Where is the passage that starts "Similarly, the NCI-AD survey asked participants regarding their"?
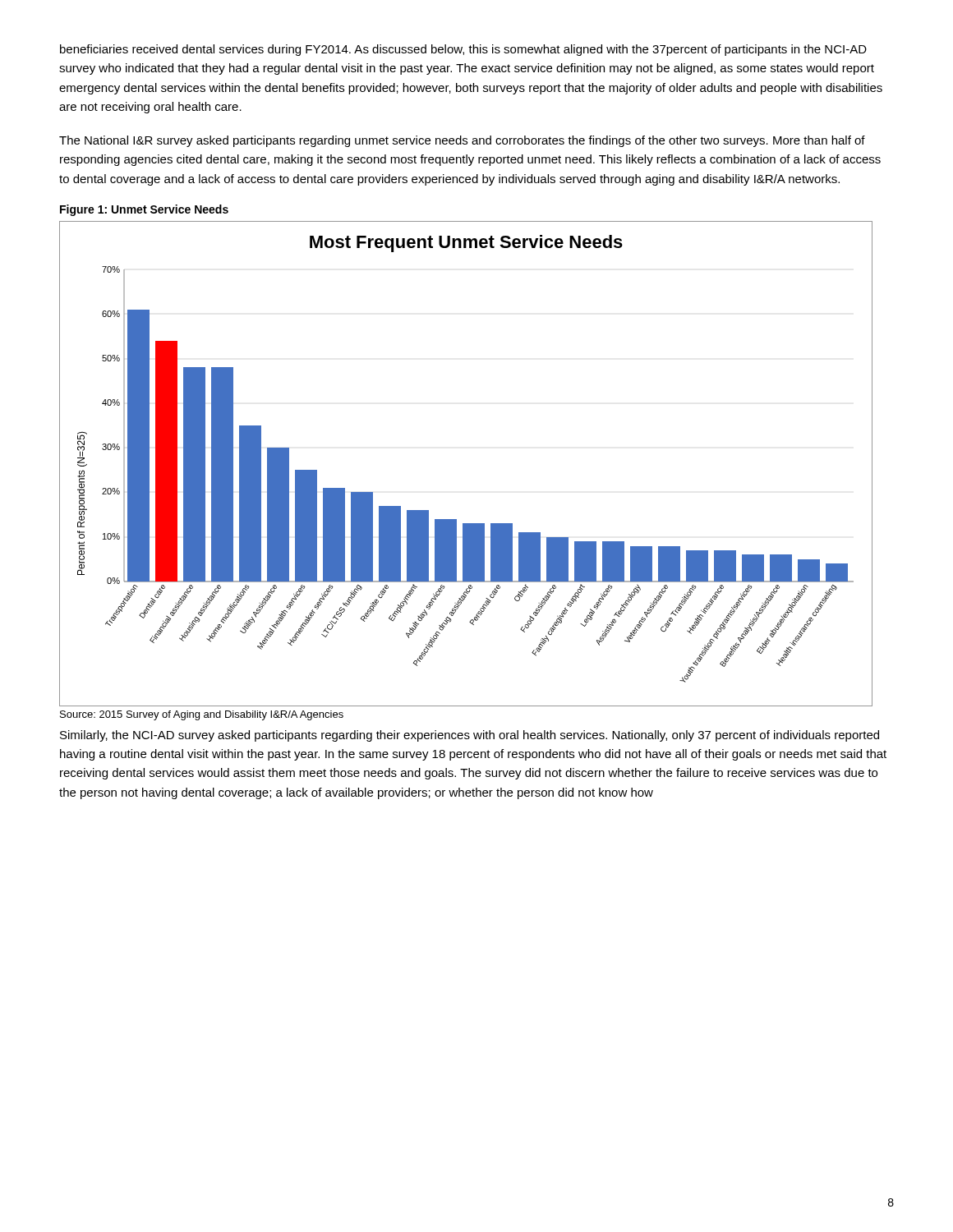Screen dimensions: 1232x953 473,763
